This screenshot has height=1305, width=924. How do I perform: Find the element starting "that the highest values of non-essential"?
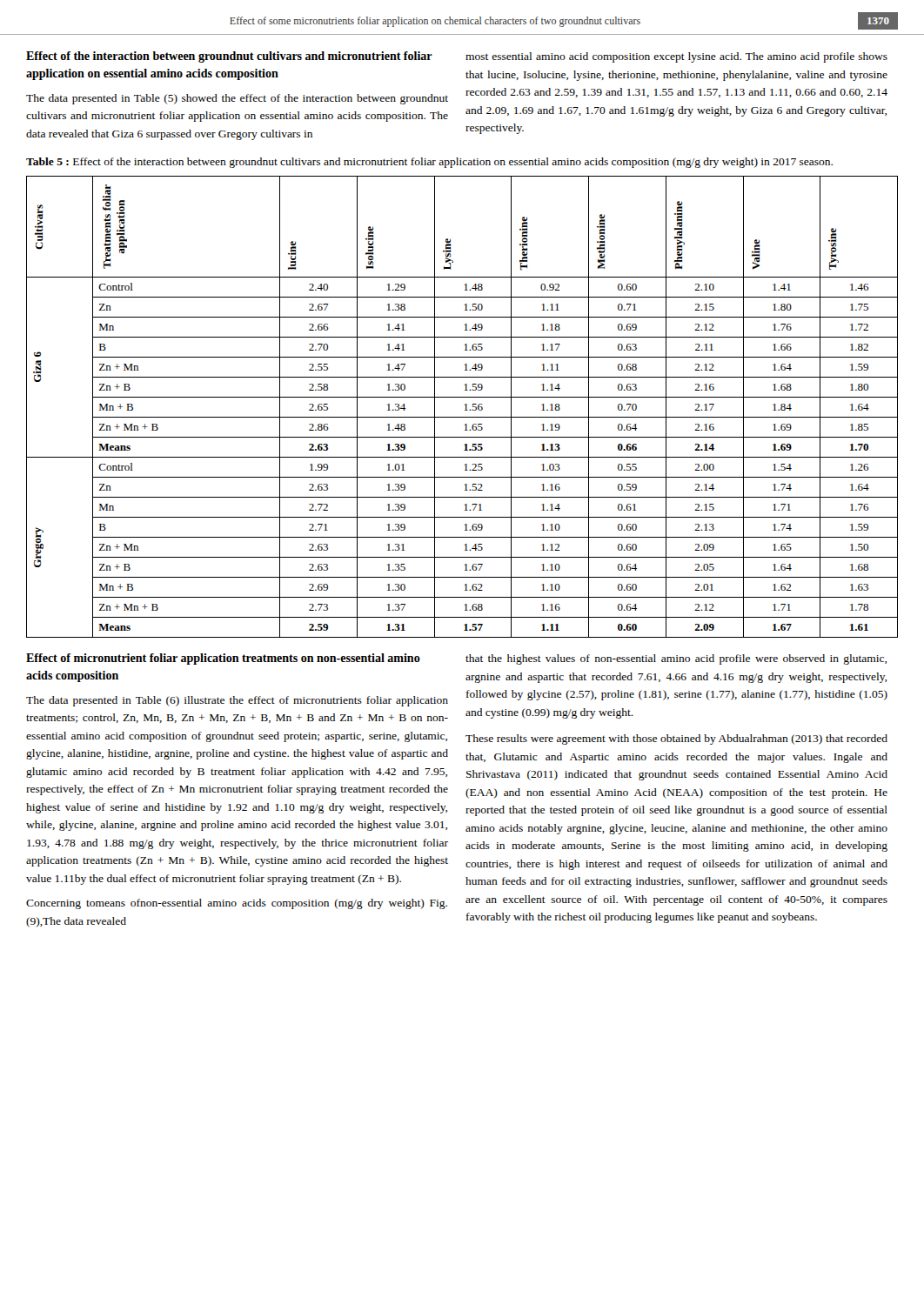tap(677, 685)
